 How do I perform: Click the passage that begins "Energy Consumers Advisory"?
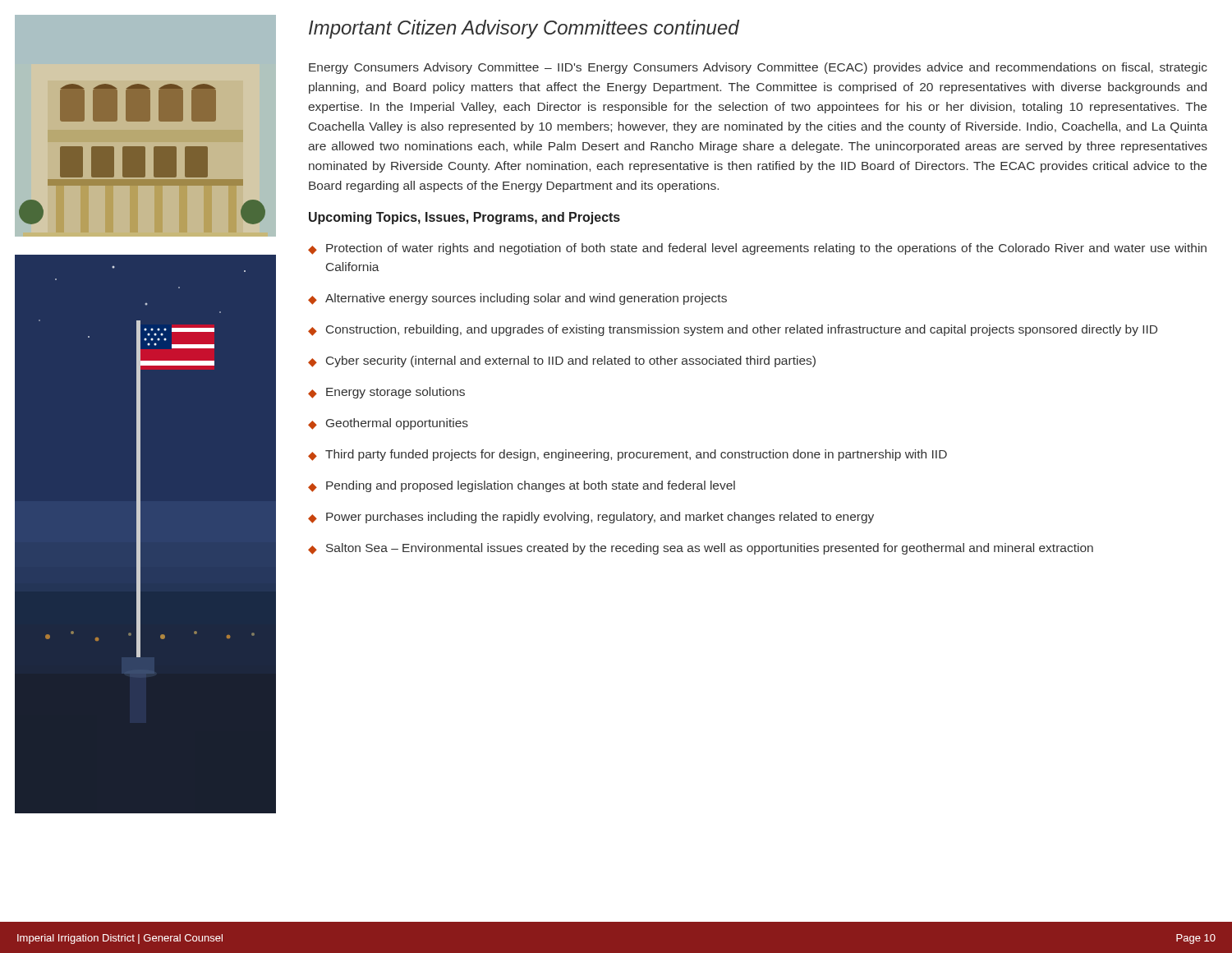pyautogui.click(x=758, y=126)
